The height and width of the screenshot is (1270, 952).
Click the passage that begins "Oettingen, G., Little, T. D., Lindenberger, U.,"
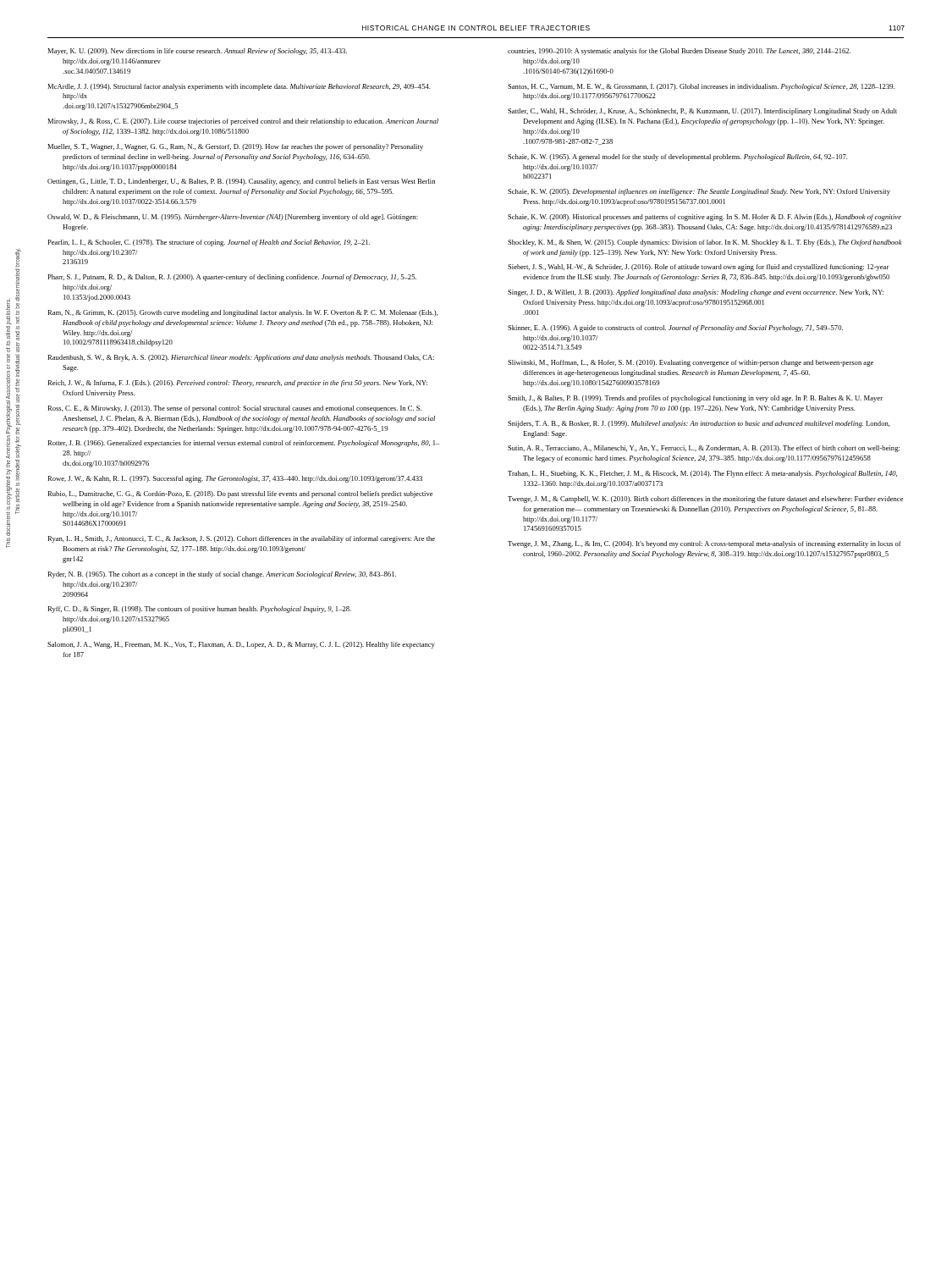click(241, 192)
